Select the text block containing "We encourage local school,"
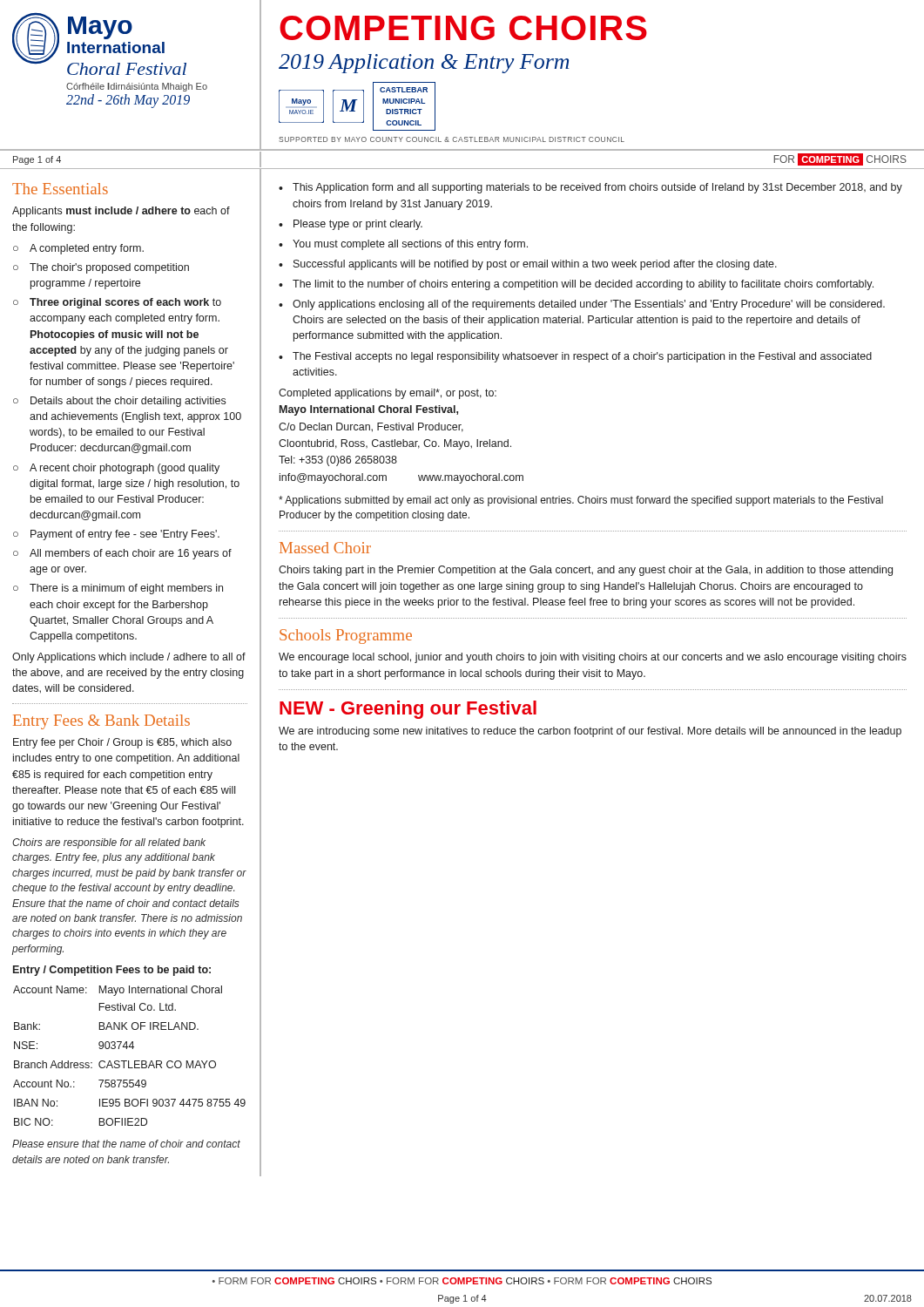 593,665
